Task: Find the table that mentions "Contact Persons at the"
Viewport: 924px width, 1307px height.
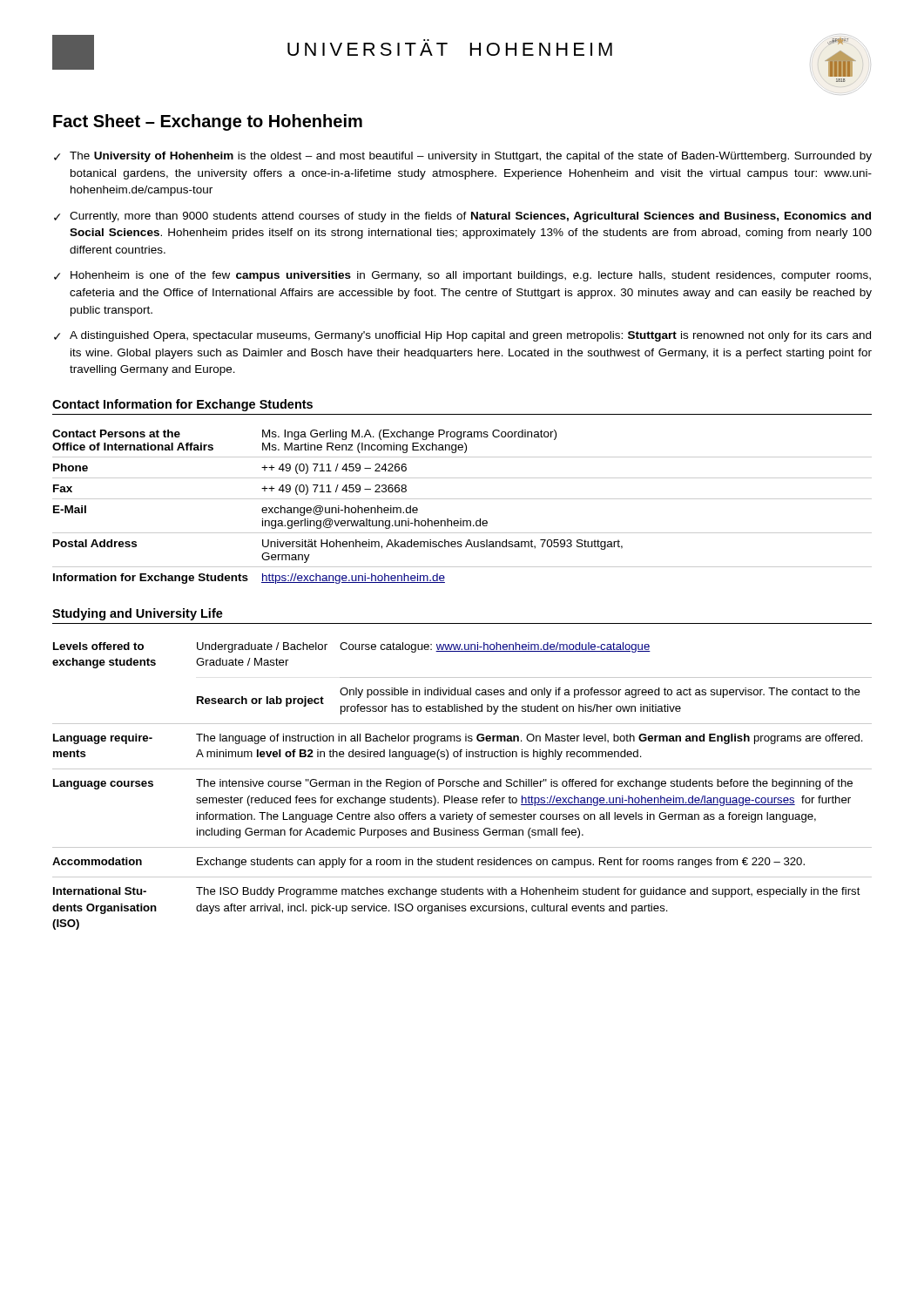Action: click(x=462, y=505)
